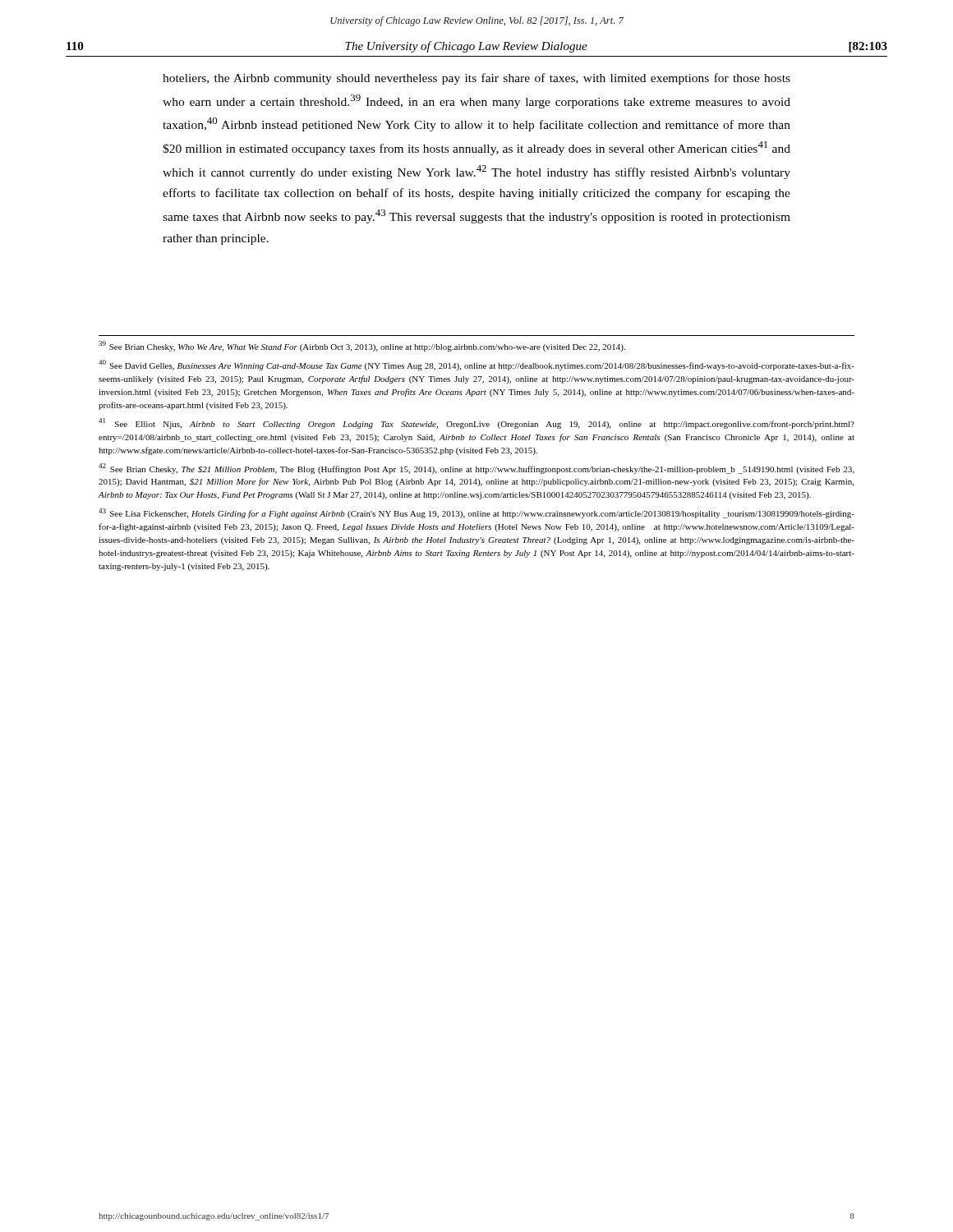Viewport: 953px width, 1232px height.
Task: Select the passage starting "41 See Elliot Njus, Airbnb to Start"
Action: click(x=476, y=436)
